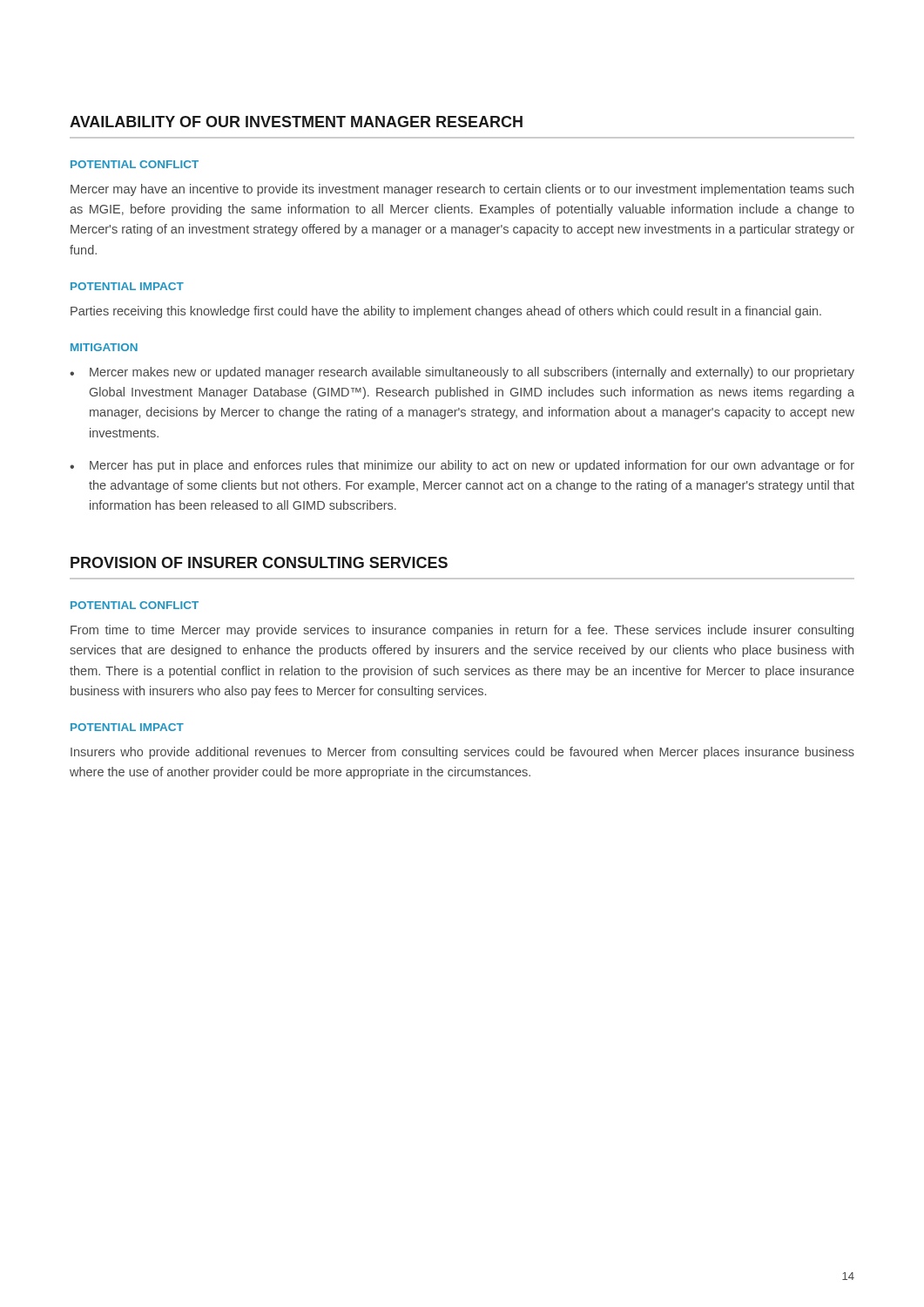Viewport: 924px width, 1307px height.
Task: Locate the text "AVAILABILITY OF OUR INVESTMENT MANAGER RESEARCH"
Action: pyautogui.click(x=462, y=126)
